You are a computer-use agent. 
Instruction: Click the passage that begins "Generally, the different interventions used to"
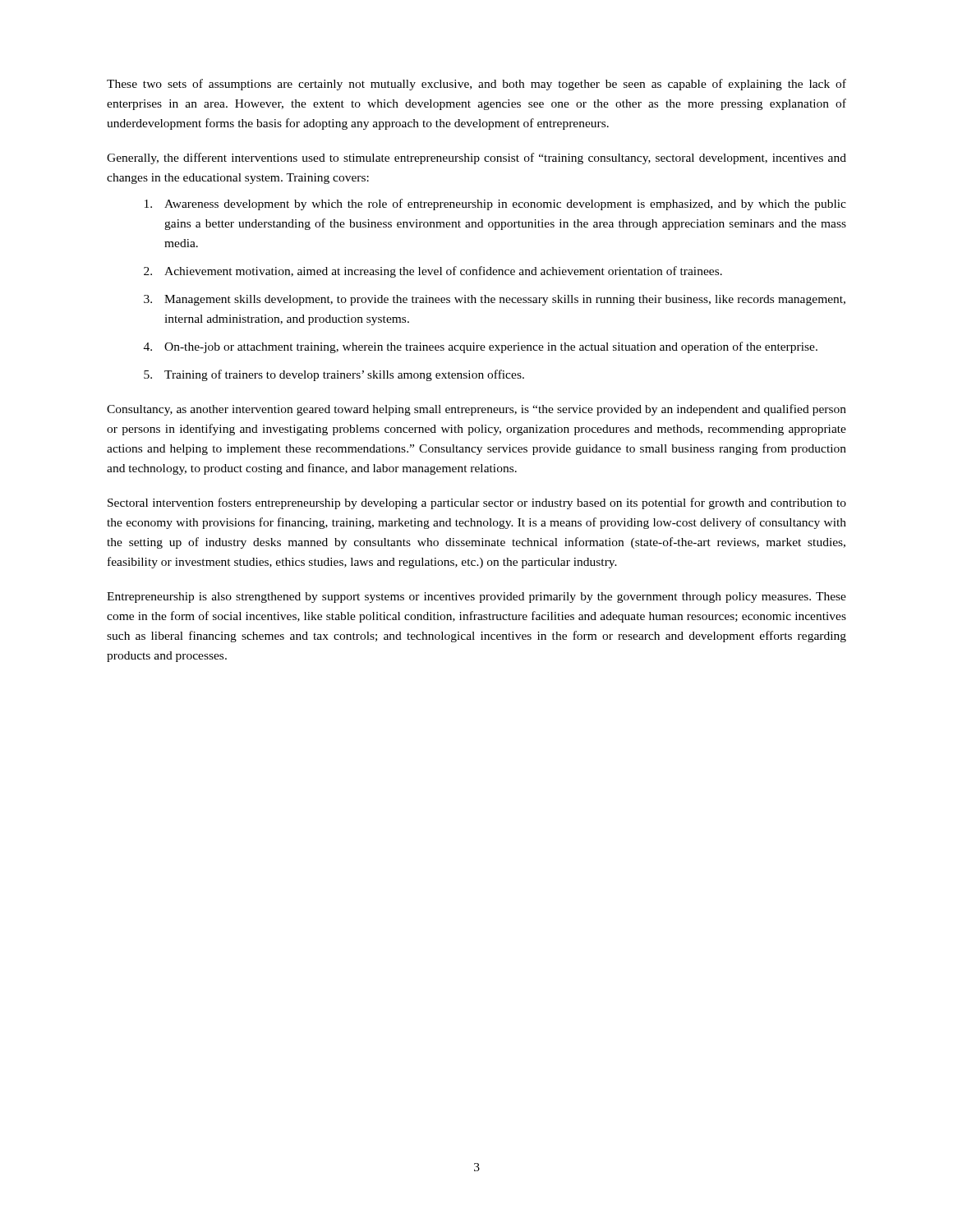point(476,167)
